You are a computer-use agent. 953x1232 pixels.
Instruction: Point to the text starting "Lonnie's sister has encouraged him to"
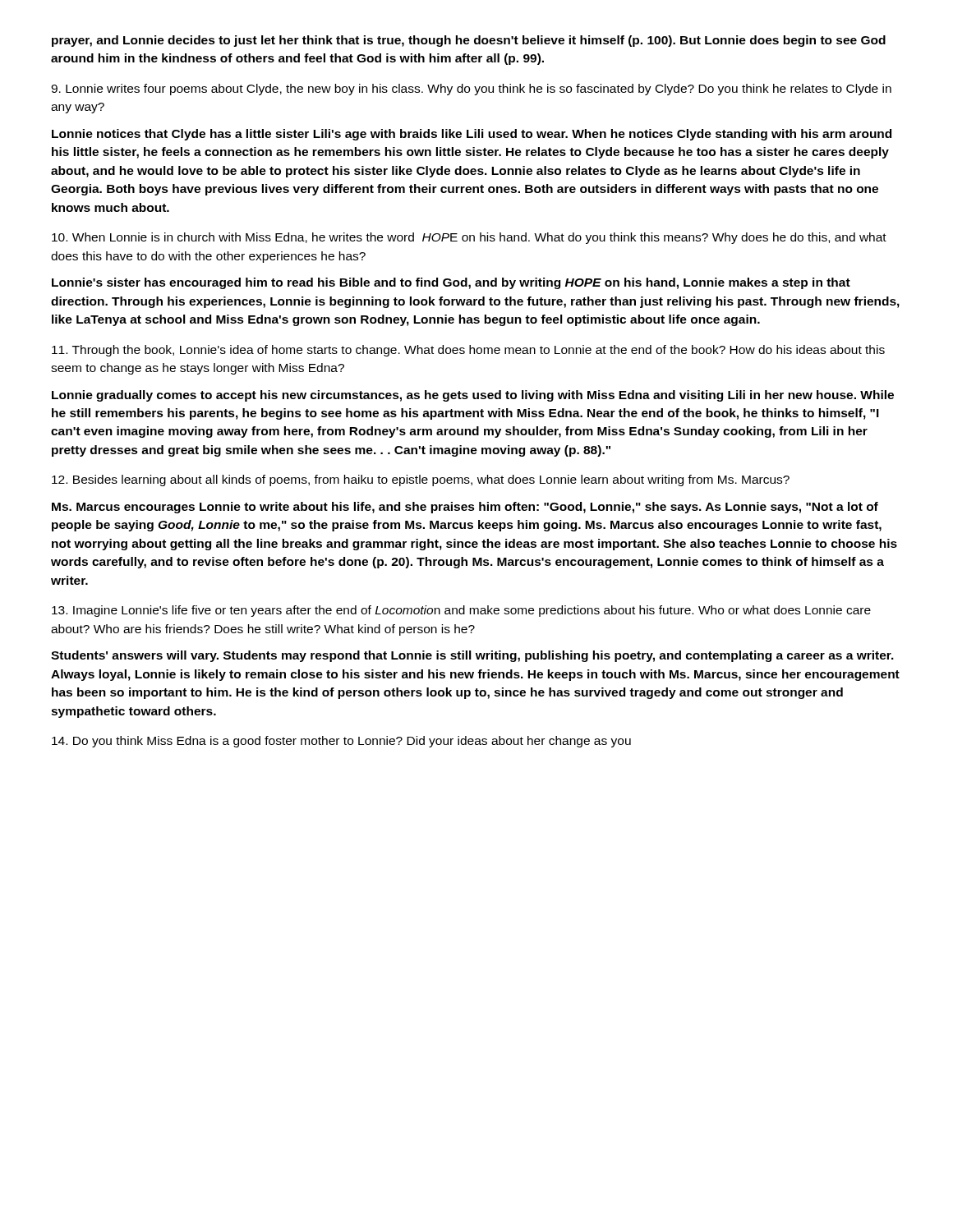tap(475, 301)
